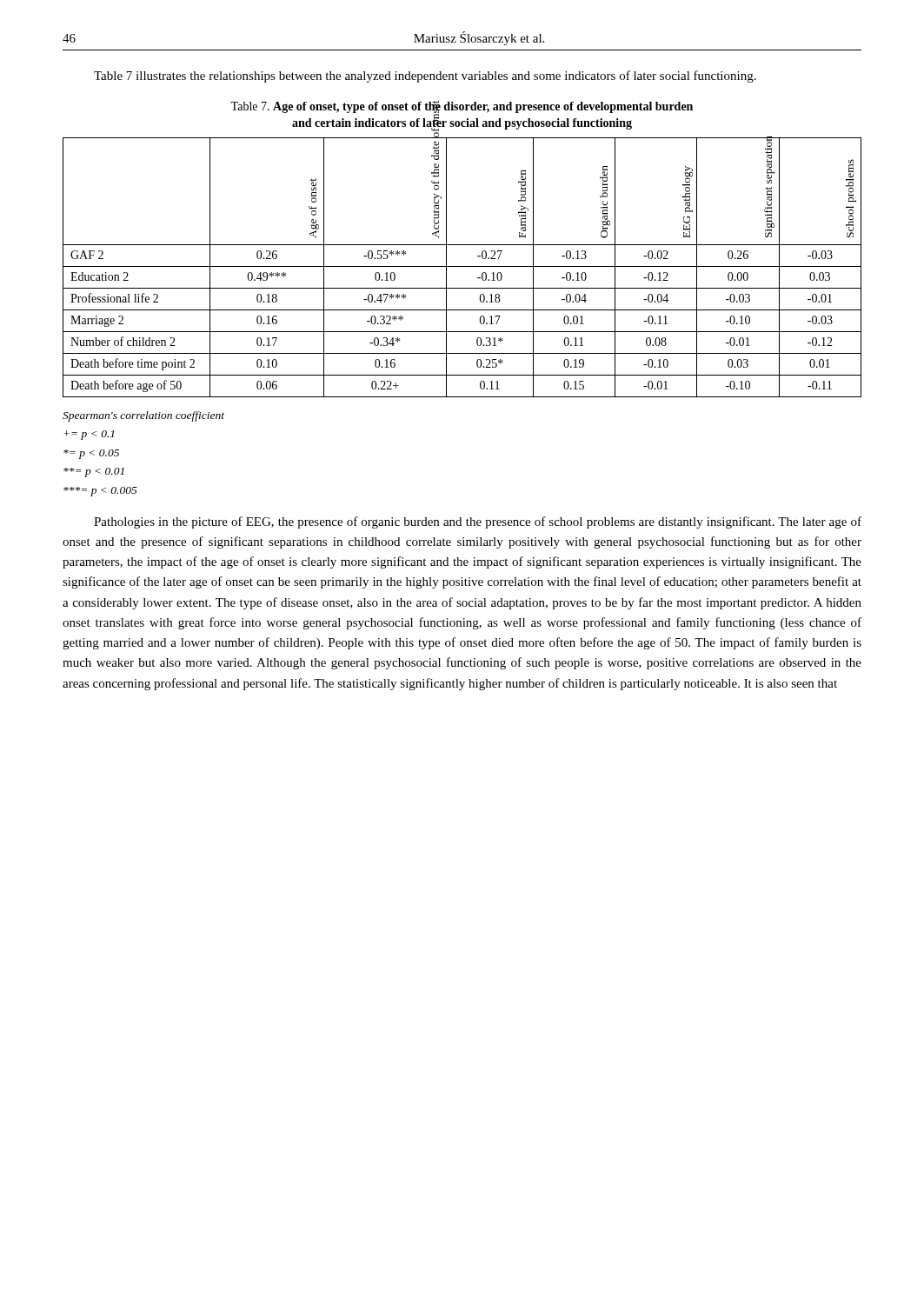Locate the block of text that opens with "Table 7 illustrates the relationships between the"
Viewport: 924px width, 1304px height.
tap(462, 76)
